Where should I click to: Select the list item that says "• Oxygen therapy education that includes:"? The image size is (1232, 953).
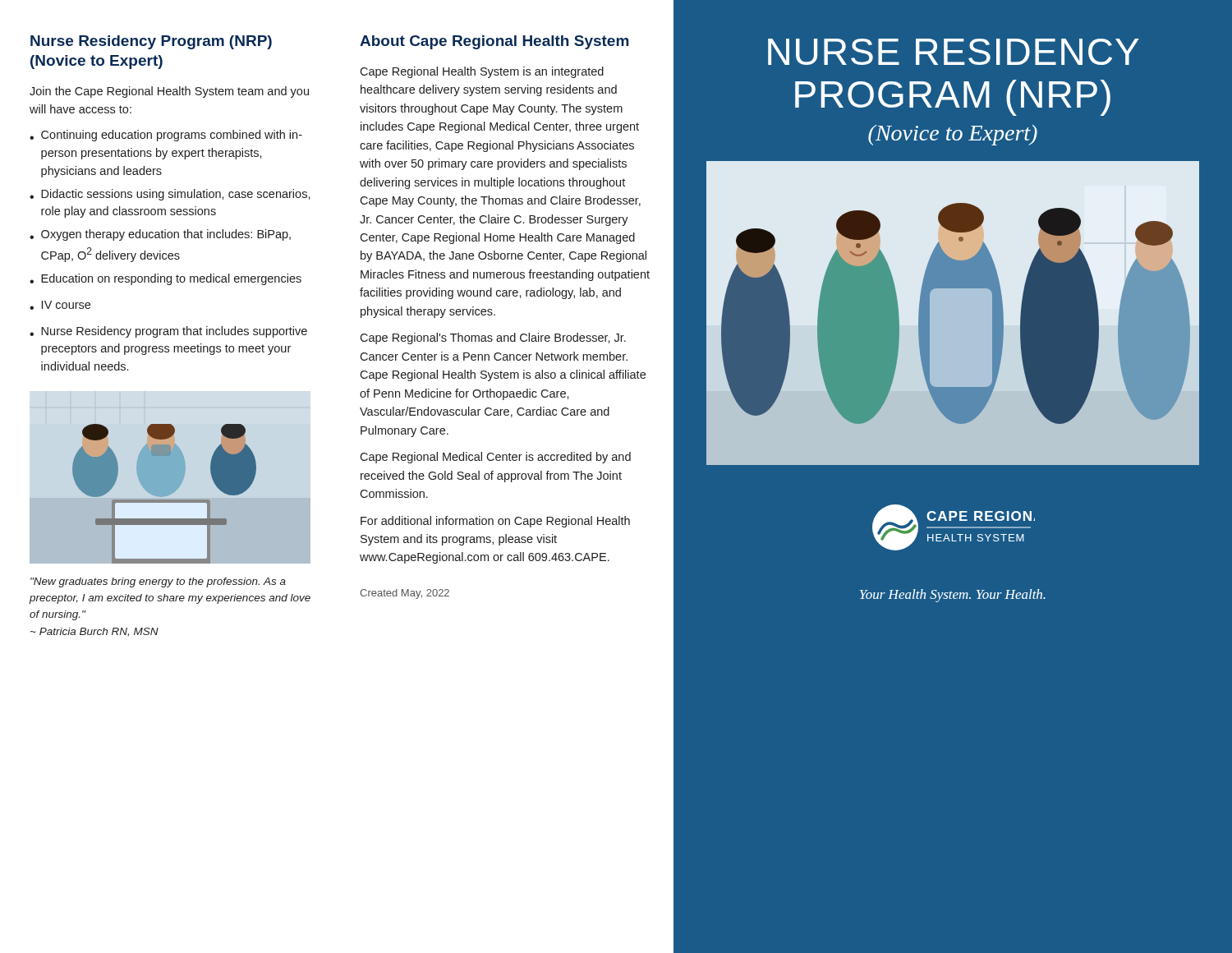[x=174, y=245]
